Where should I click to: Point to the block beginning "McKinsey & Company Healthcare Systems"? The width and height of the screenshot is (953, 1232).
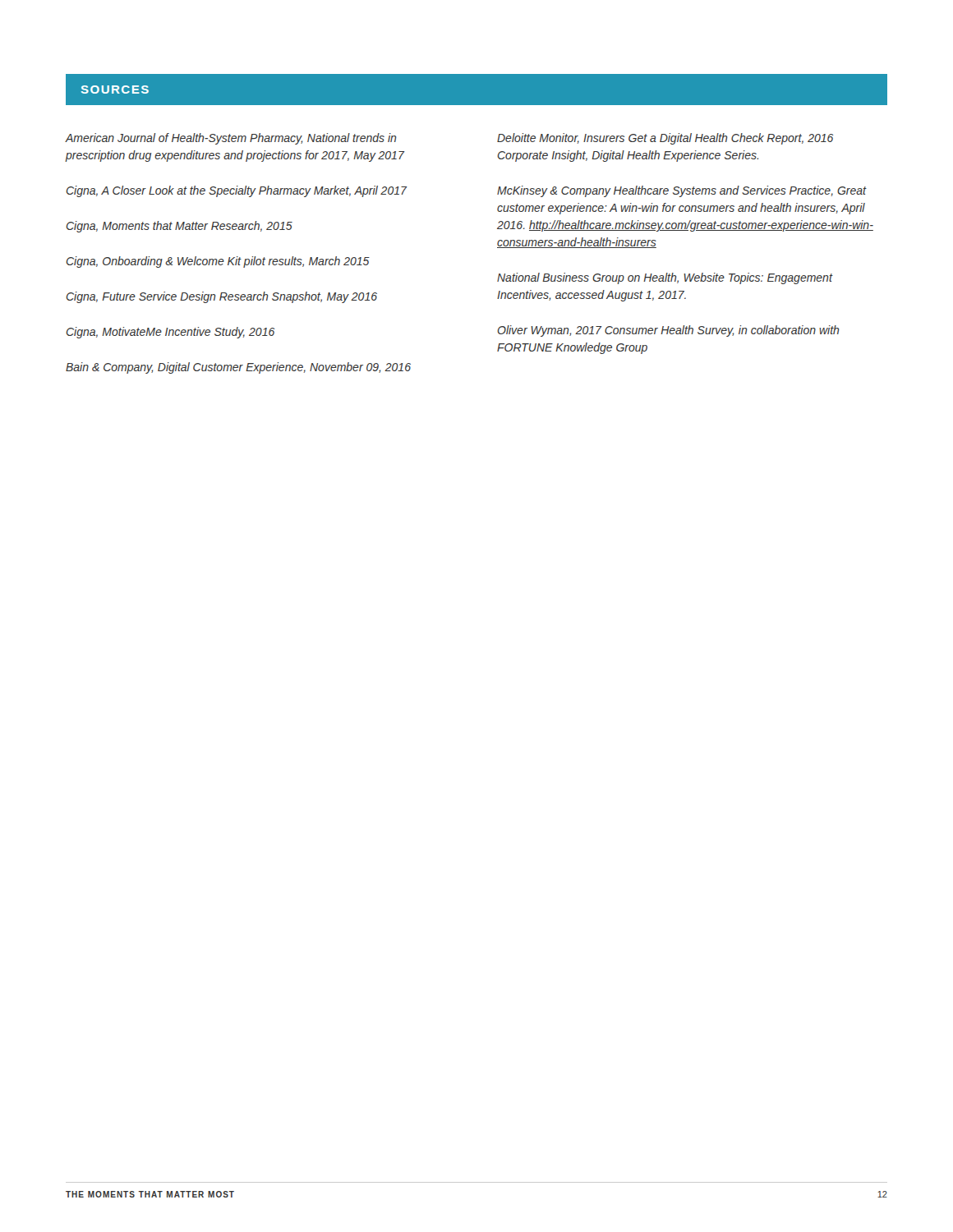pyautogui.click(x=685, y=216)
